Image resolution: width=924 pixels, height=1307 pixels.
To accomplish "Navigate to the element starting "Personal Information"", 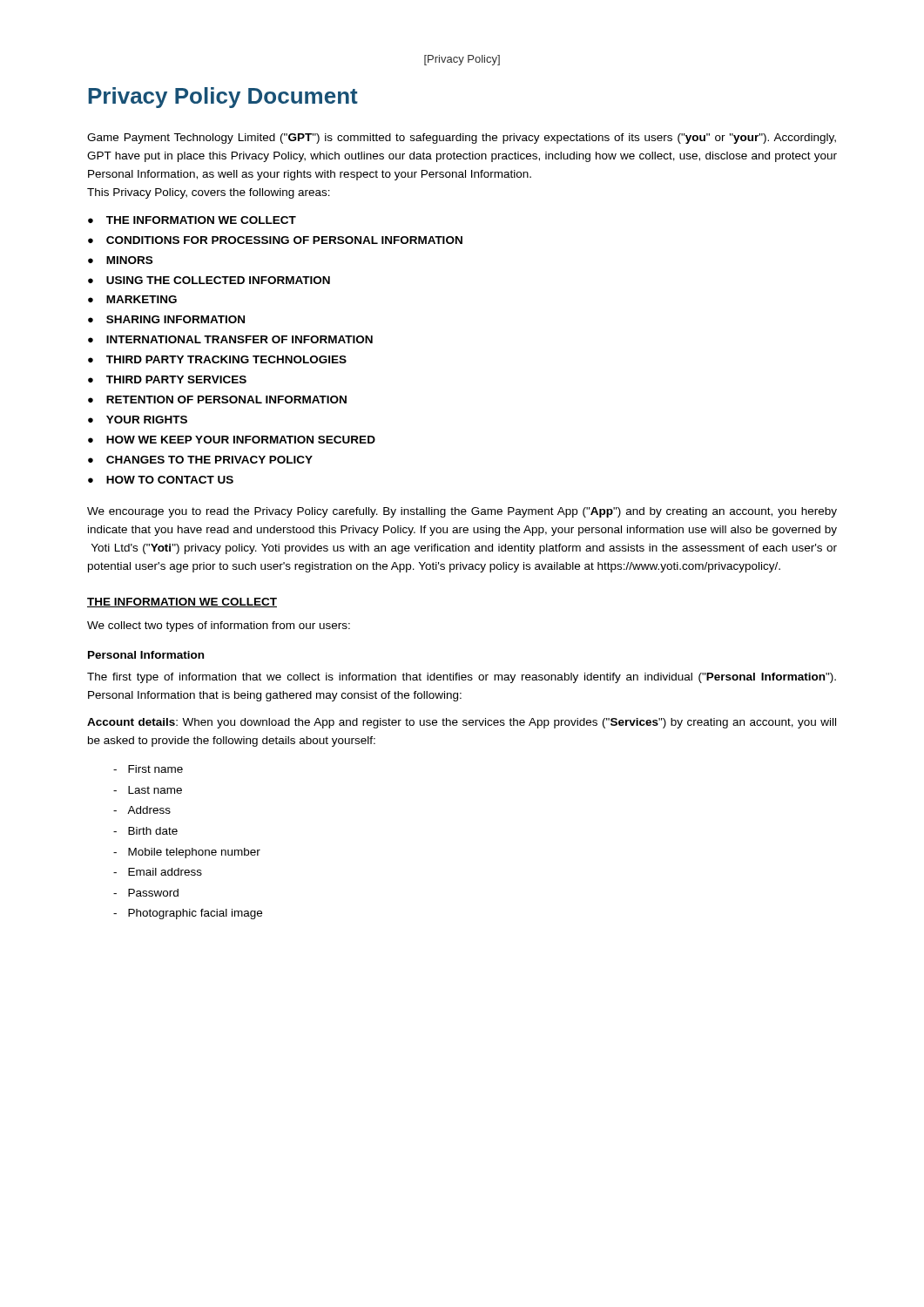I will point(146,655).
